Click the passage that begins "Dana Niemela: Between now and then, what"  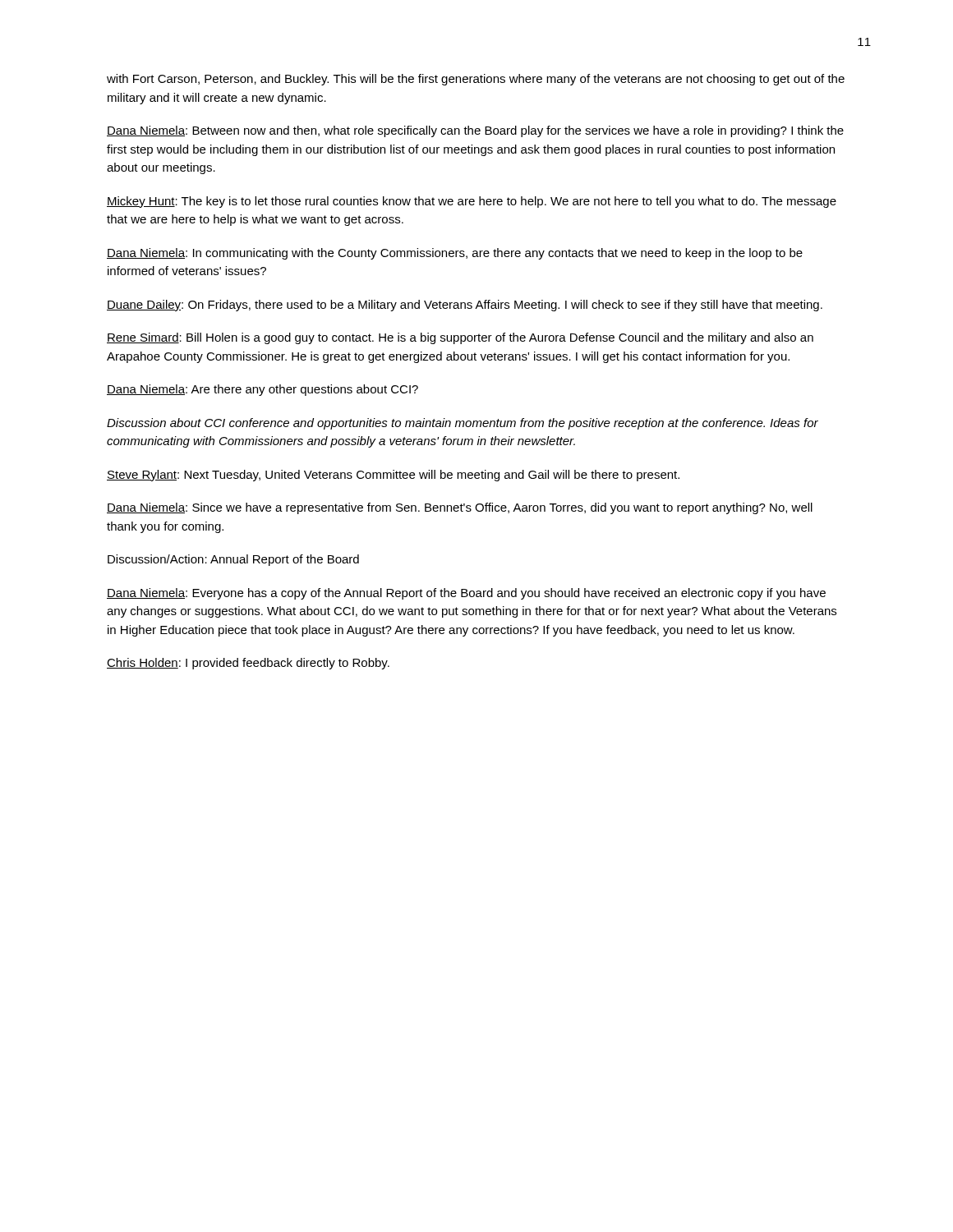pos(475,149)
